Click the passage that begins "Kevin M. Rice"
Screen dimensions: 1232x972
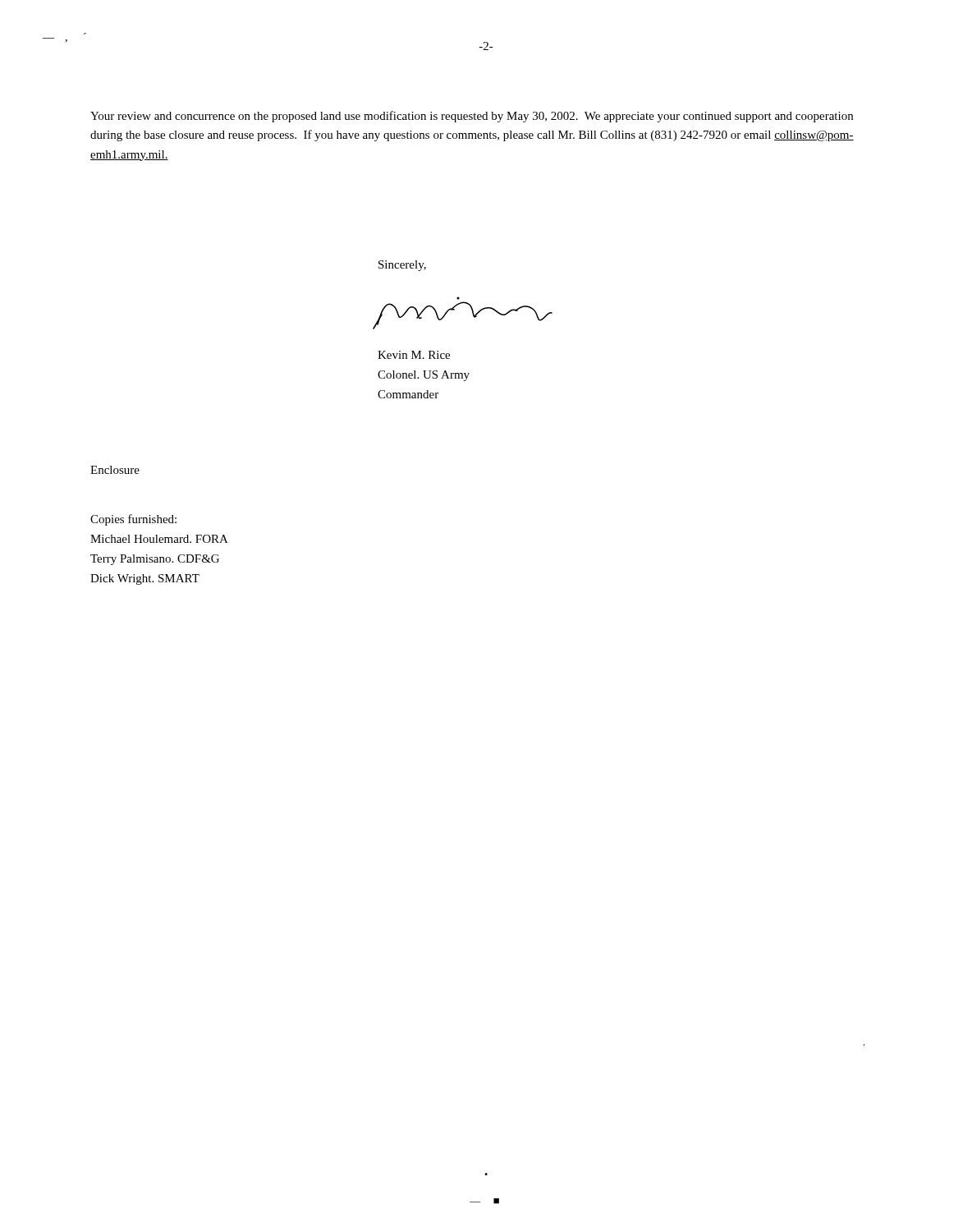point(424,375)
